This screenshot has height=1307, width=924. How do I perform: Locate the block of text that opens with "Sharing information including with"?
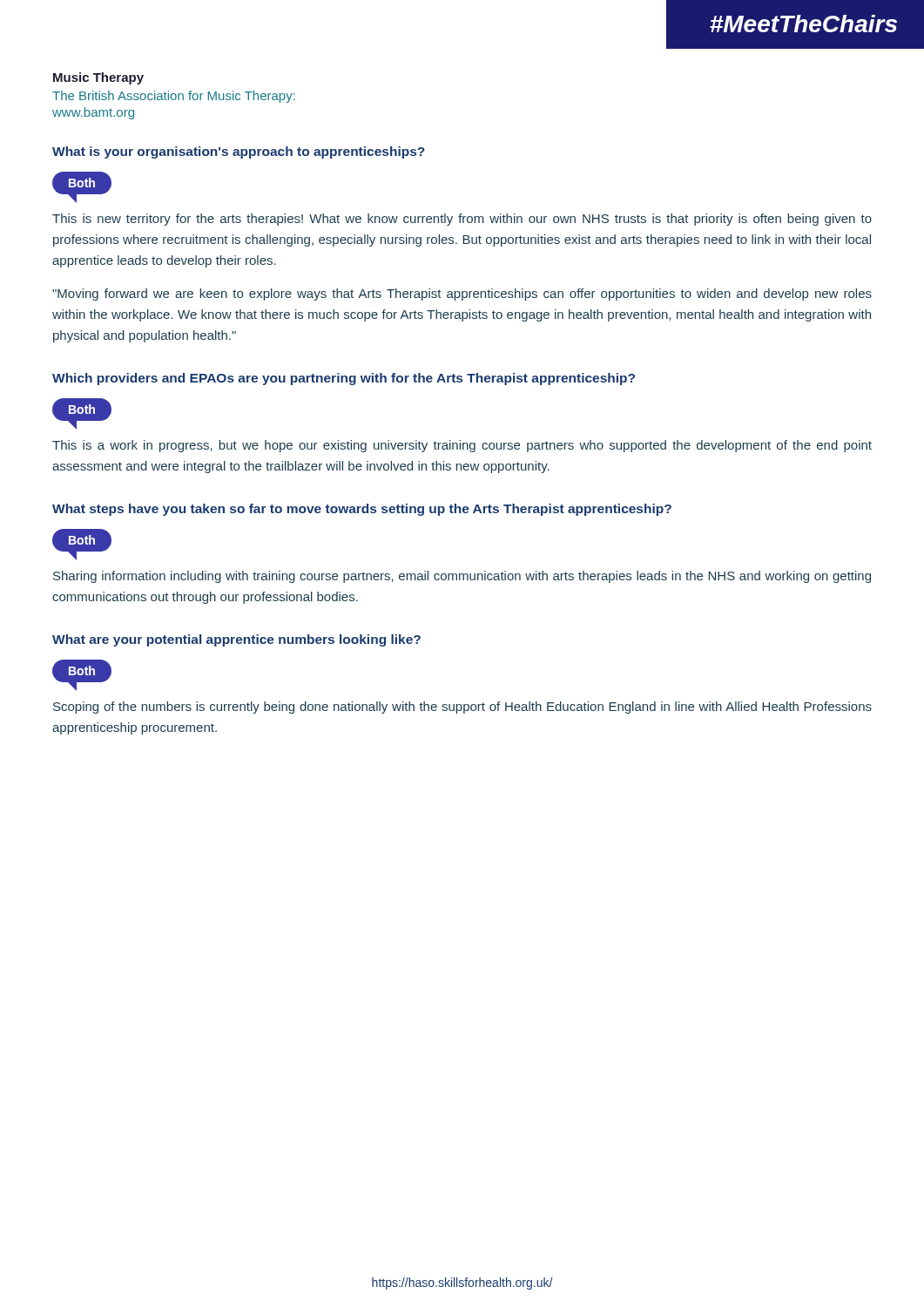coord(462,586)
